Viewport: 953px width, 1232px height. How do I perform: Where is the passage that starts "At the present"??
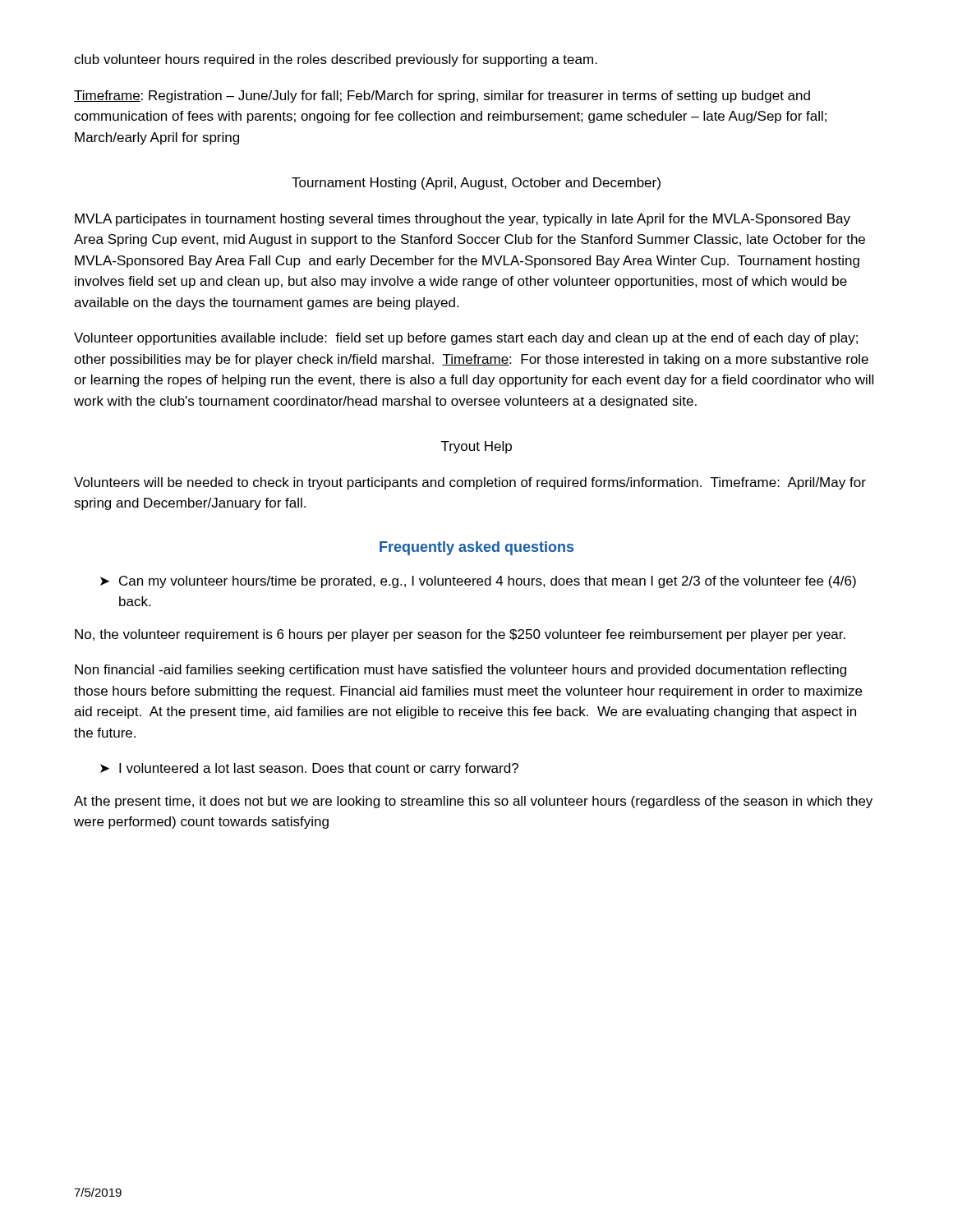(x=473, y=811)
